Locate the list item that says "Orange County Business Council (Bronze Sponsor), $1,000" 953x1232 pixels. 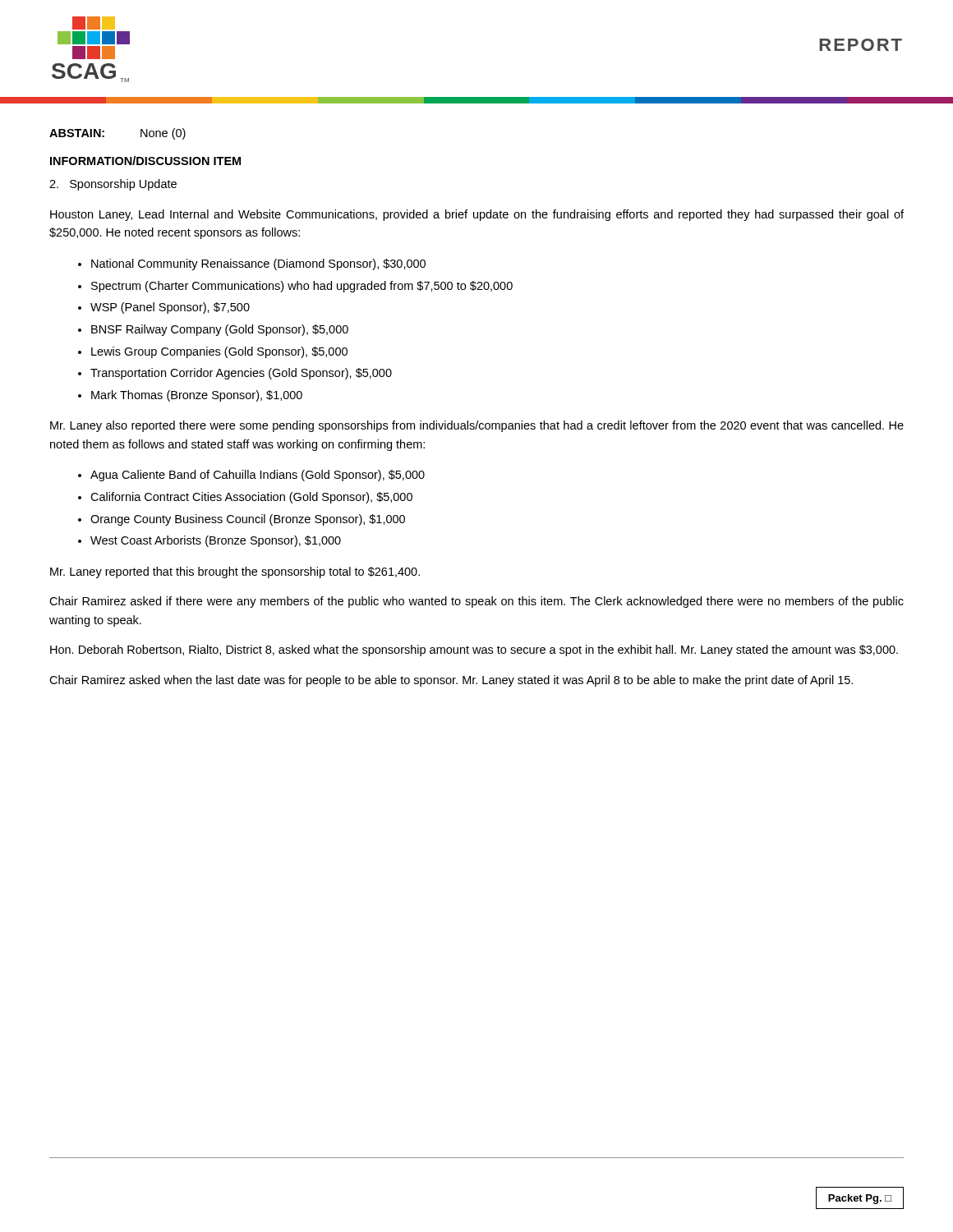pyautogui.click(x=248, y=519)
